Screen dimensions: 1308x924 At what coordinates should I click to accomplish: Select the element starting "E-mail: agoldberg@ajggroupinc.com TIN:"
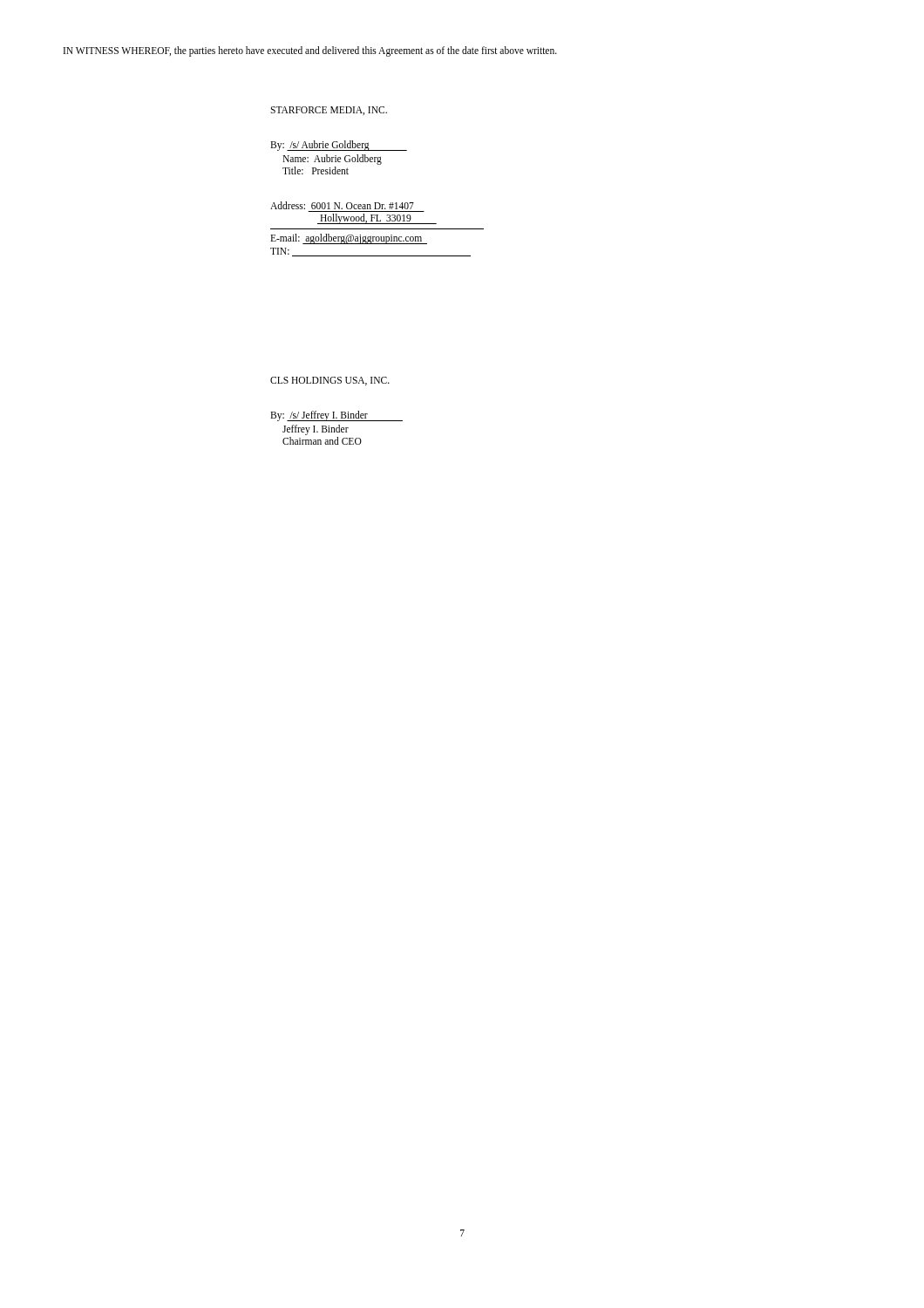tap(377, 245)
